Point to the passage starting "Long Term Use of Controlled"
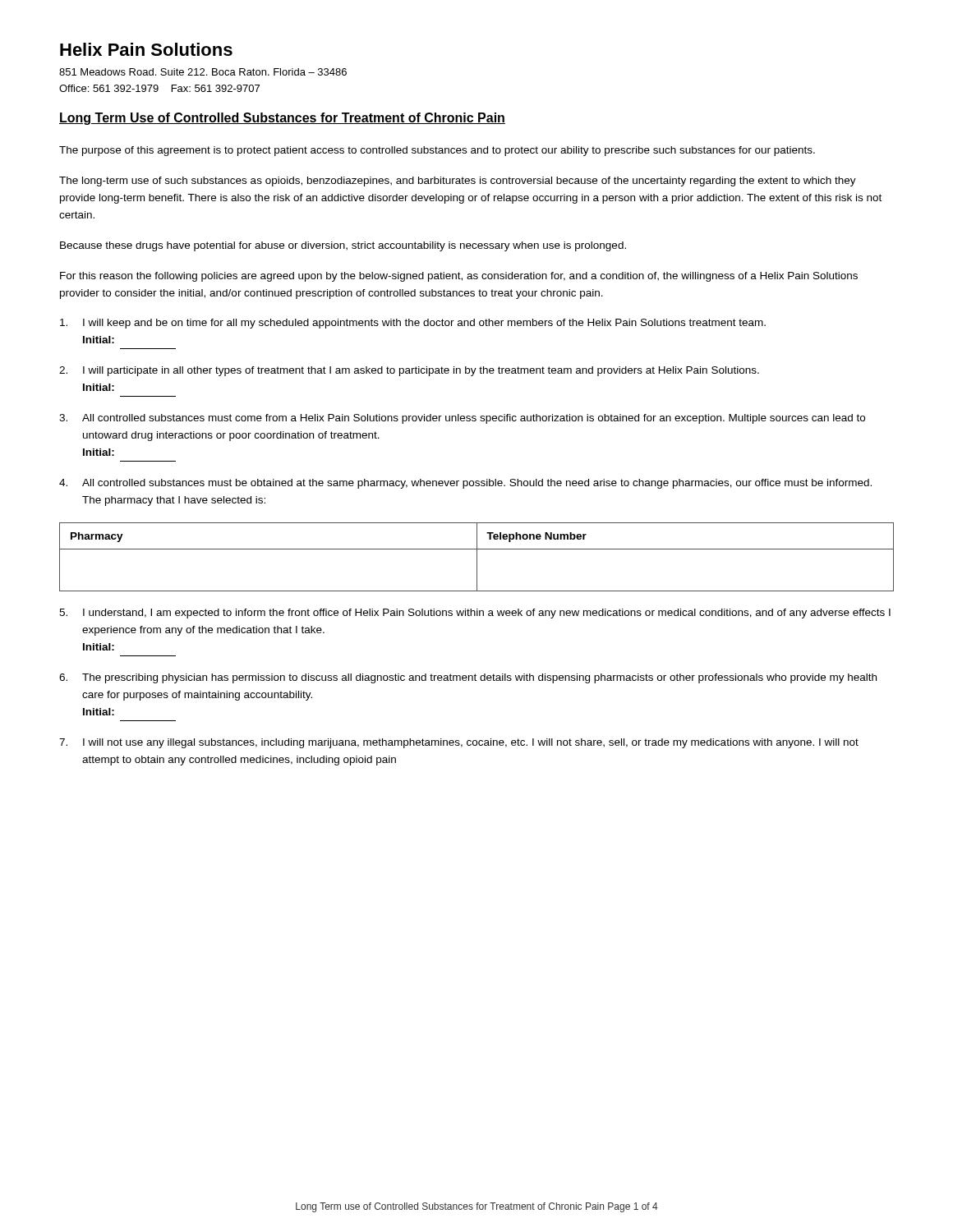The height and width of the screenshot is (1232, 953). [x=476, y=118]
